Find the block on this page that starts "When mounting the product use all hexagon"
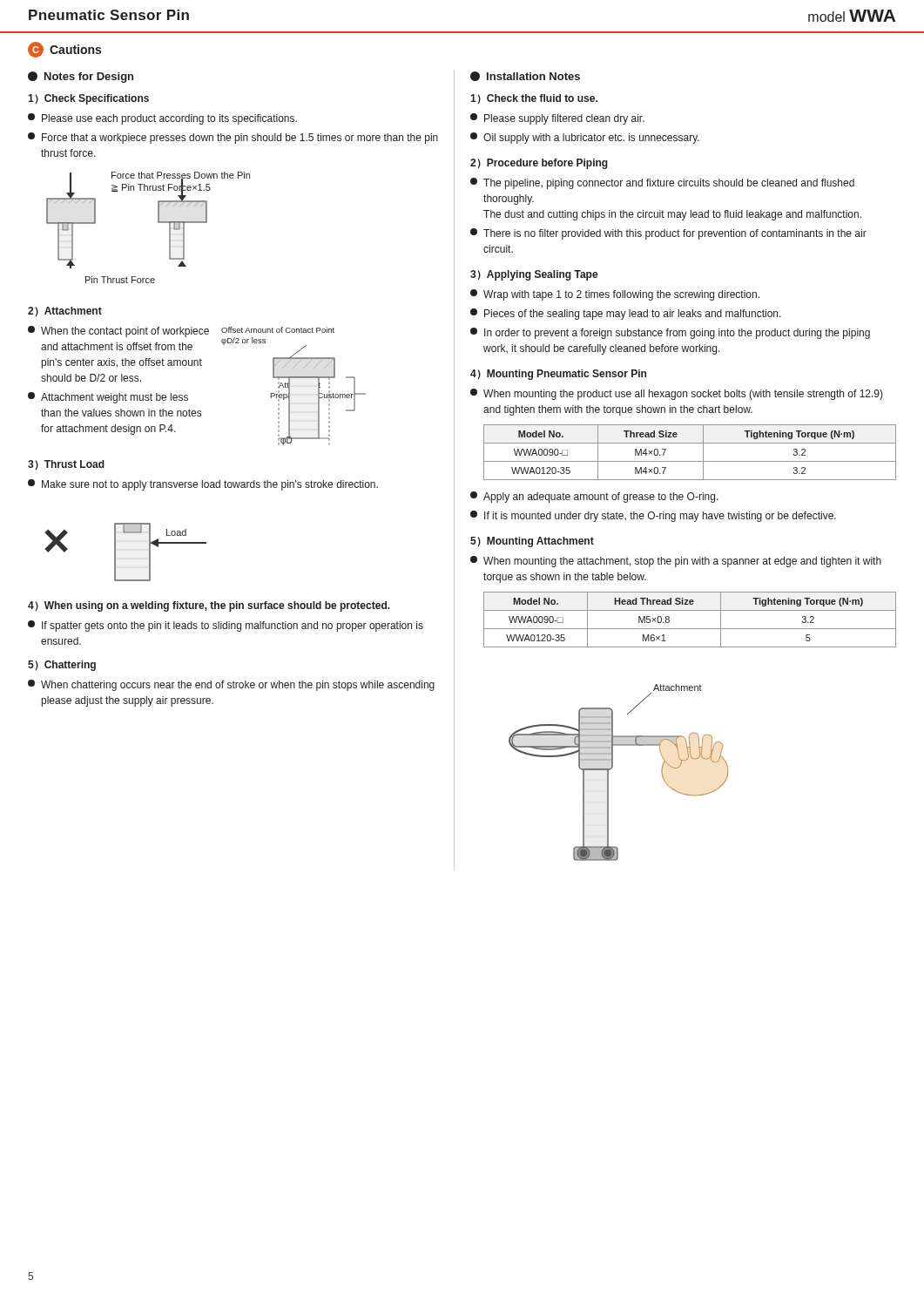924x1307 pixels. coord(683,402)
